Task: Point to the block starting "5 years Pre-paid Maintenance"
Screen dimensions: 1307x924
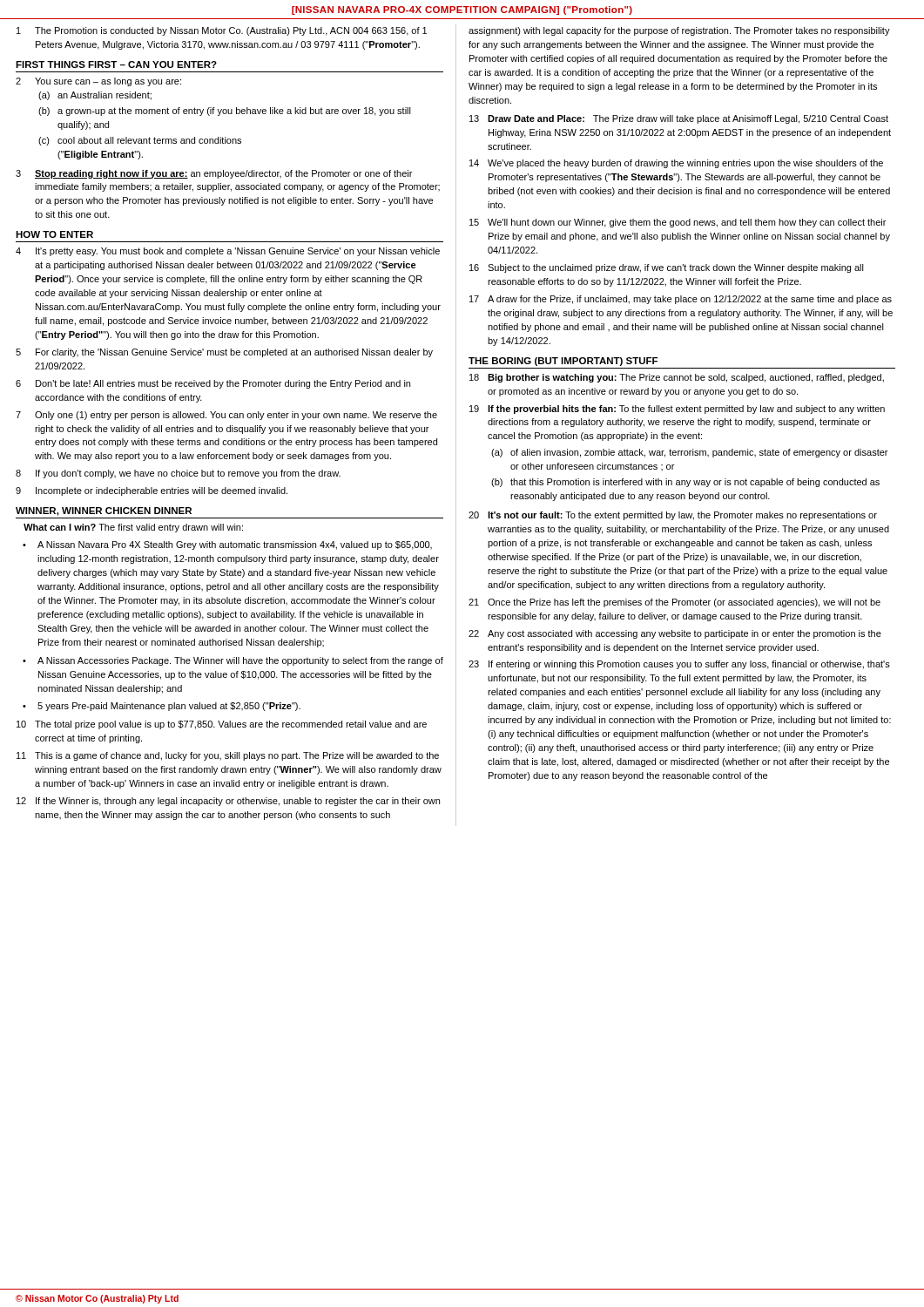Action: click(x=169, y=707)
